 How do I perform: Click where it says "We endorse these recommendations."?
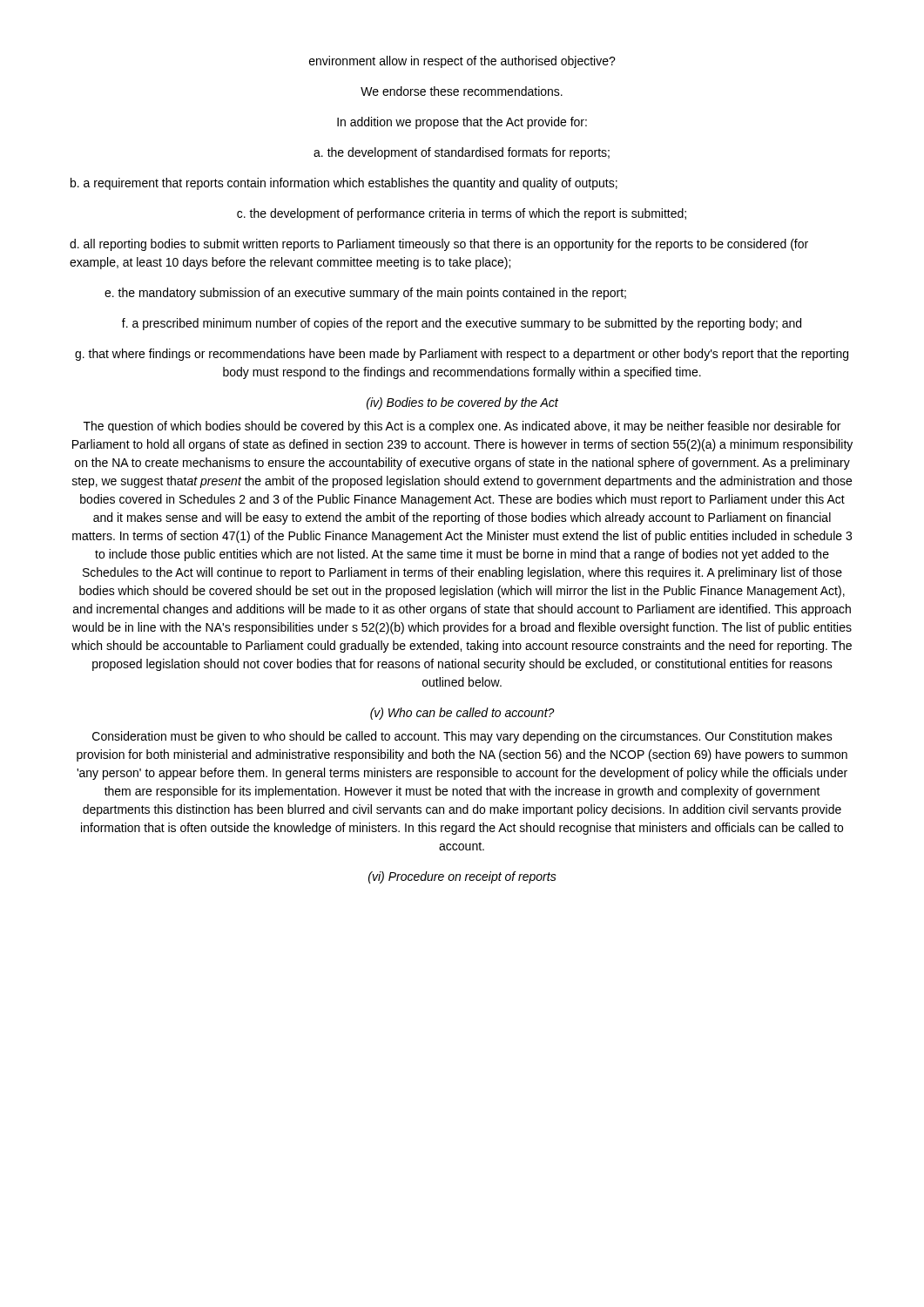point(462,91)
